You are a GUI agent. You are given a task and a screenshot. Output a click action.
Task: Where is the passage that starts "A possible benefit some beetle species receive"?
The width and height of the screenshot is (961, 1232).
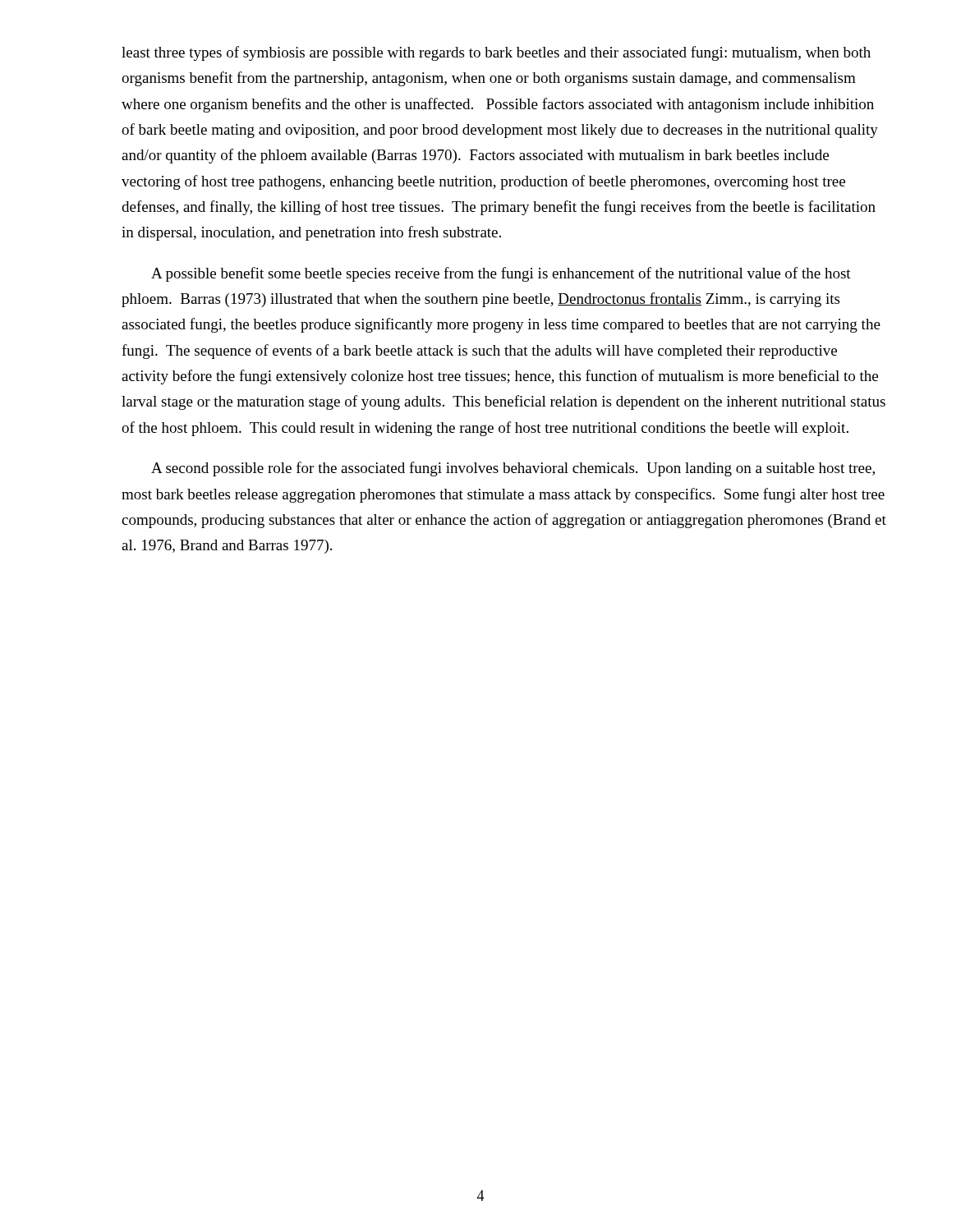[x=504, y=350]
